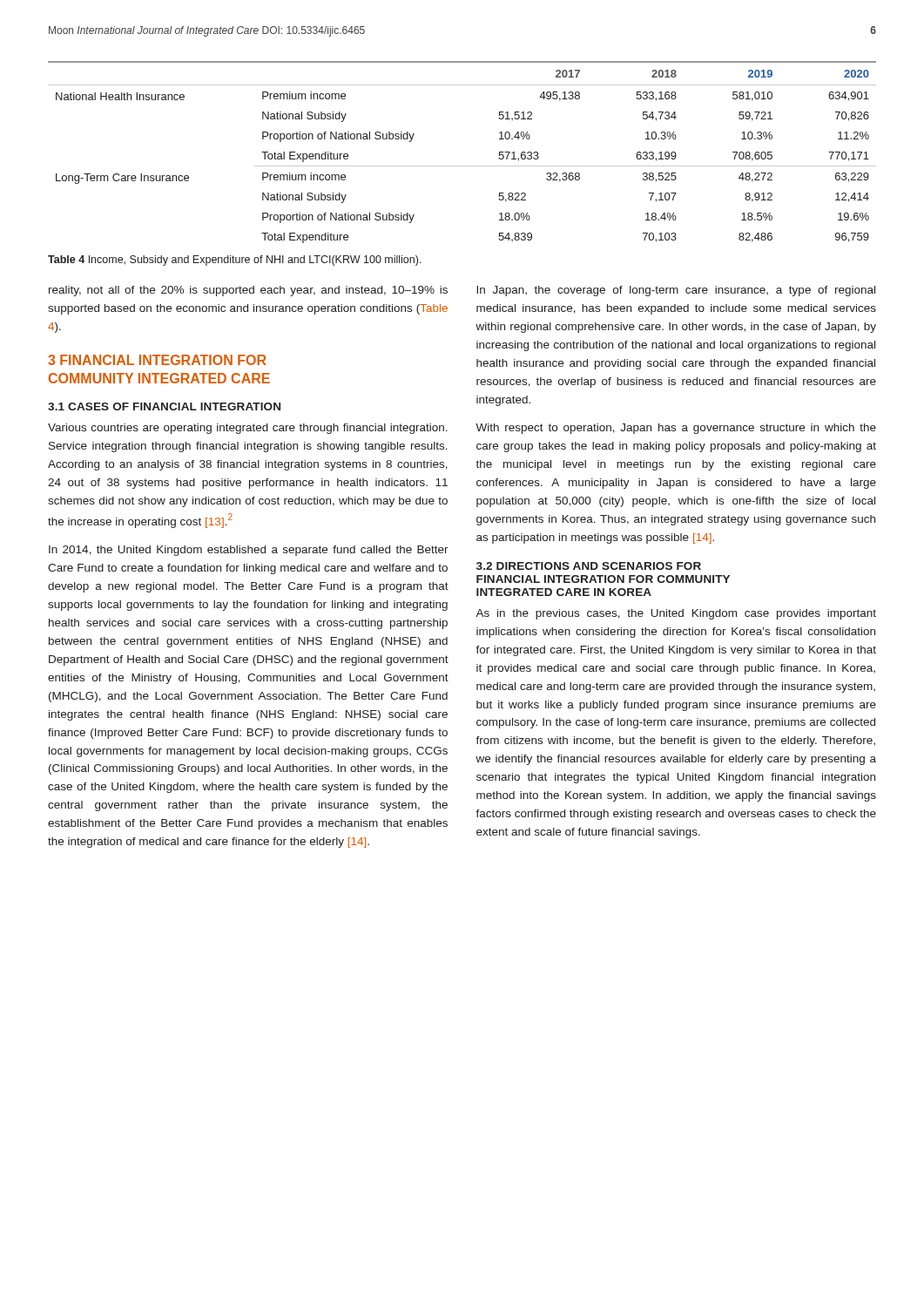Screen dimensions: 1307x924
Task: Click on the text block that reads "In Japan, the coverage of"
Action: pos(676,344)
